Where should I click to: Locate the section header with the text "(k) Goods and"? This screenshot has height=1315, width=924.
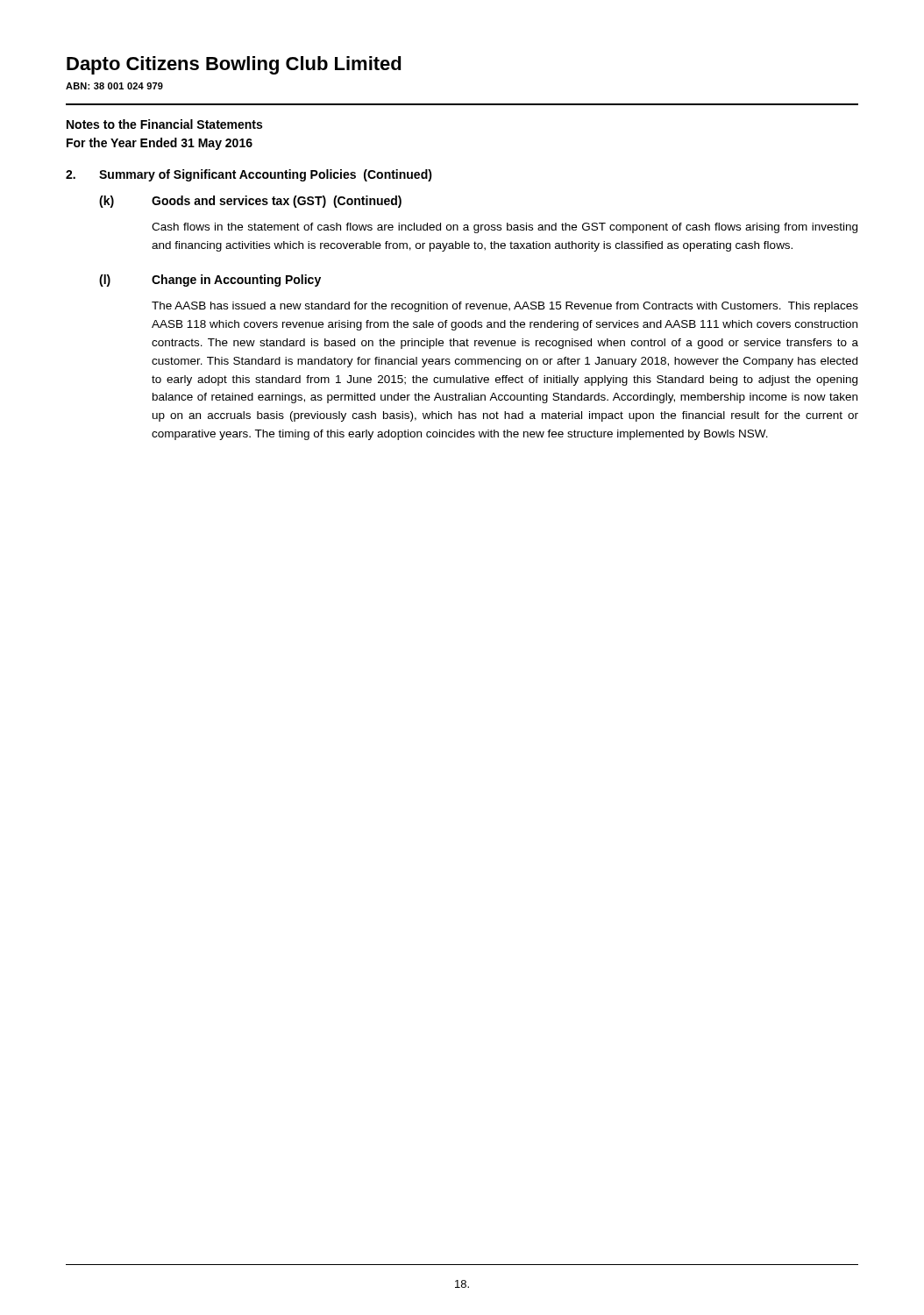click(x=234, y=201)
